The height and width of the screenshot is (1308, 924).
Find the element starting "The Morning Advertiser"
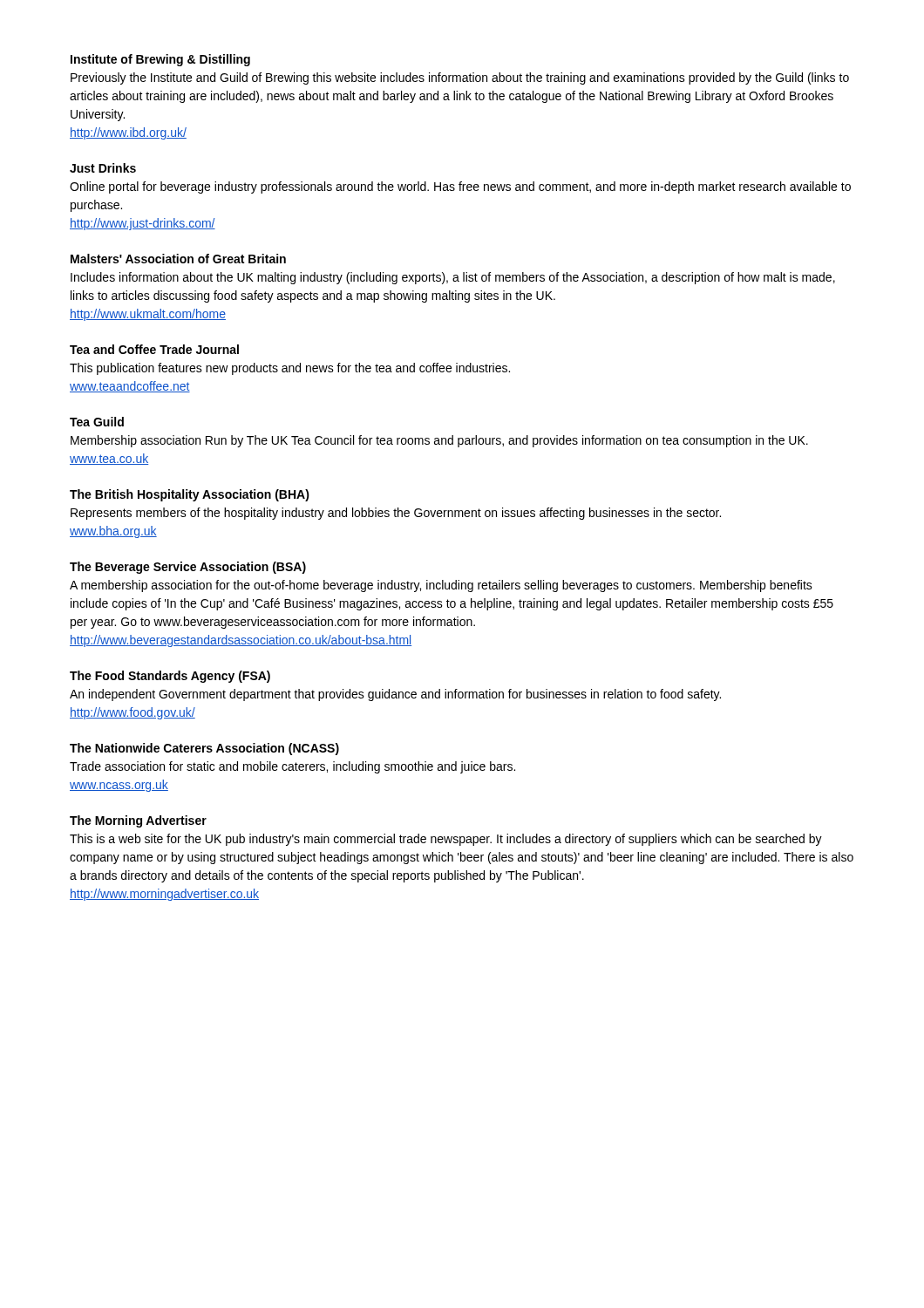click(138, 821)
